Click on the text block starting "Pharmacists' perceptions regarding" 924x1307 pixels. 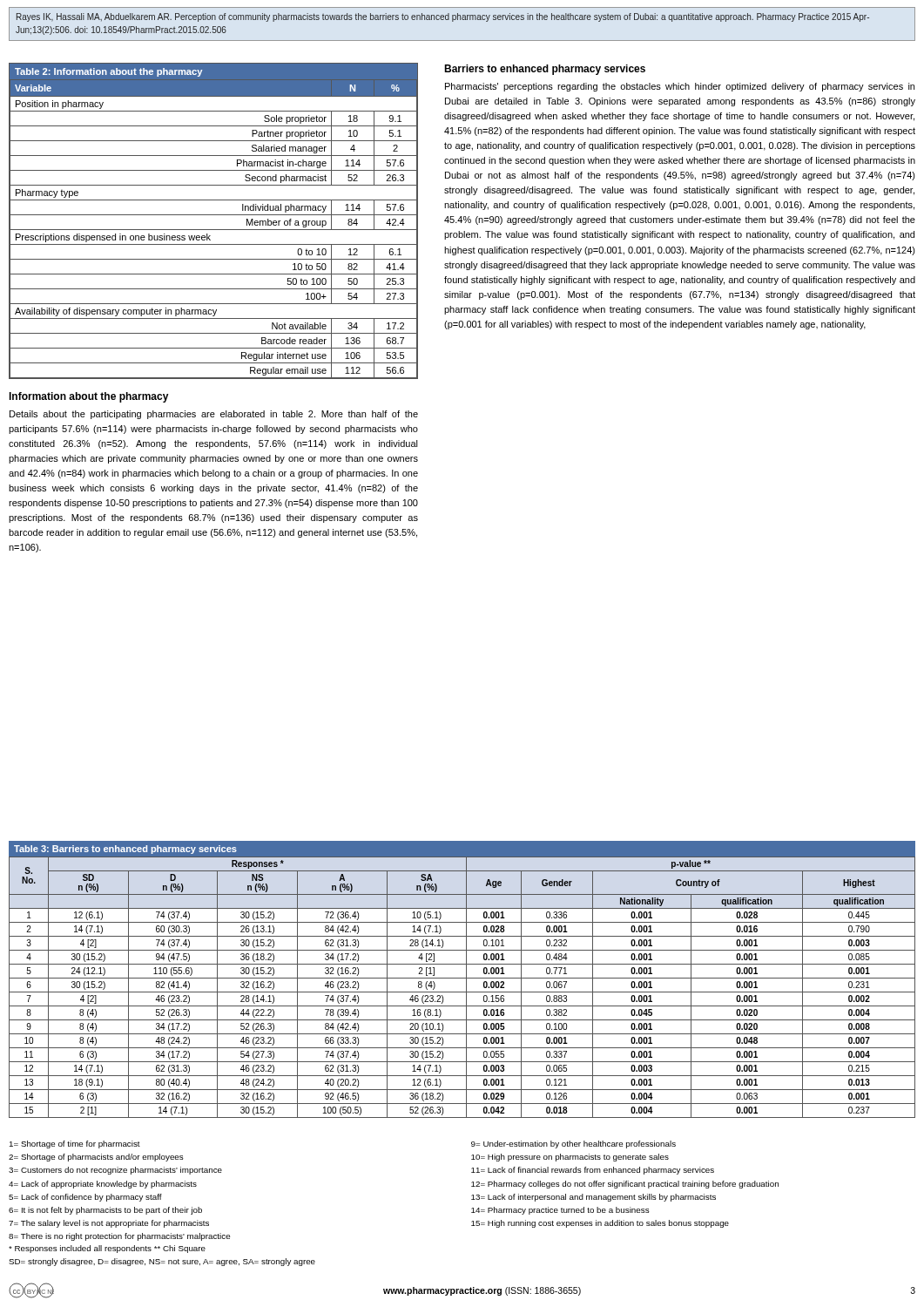coord(680,205)
